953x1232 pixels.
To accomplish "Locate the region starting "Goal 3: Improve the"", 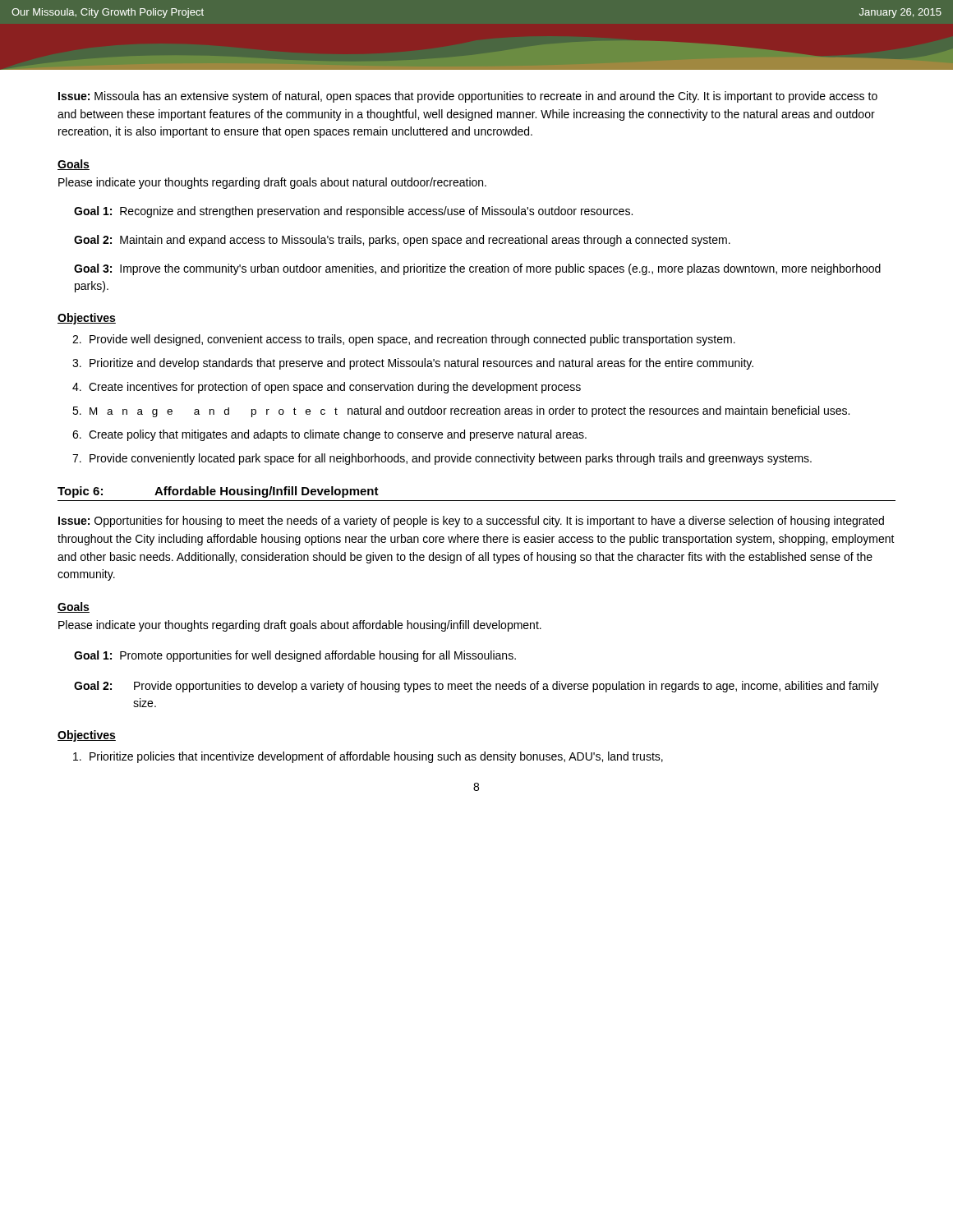I will pos(478,277).
